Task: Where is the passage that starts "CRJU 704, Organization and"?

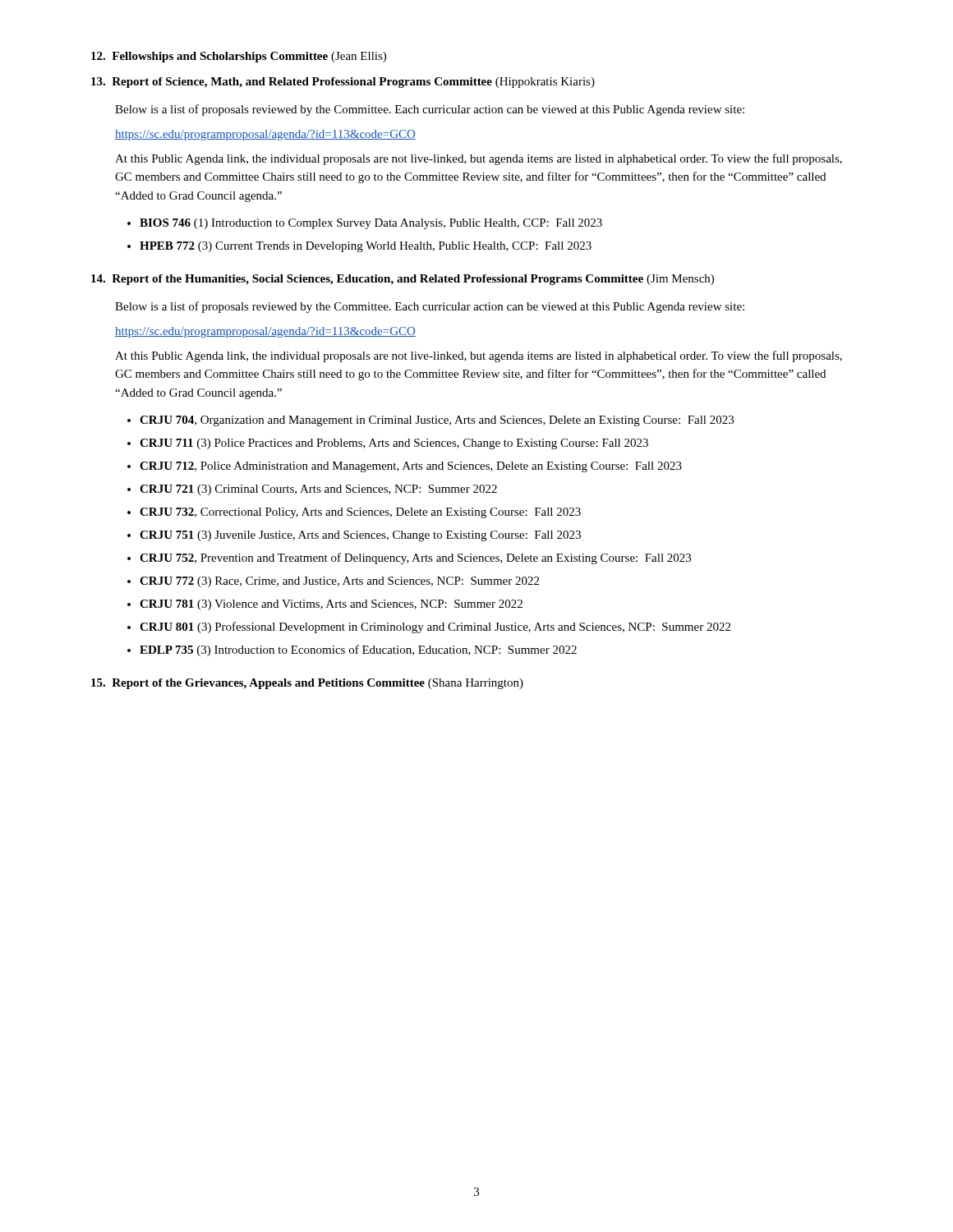Action: click(437, 420)
